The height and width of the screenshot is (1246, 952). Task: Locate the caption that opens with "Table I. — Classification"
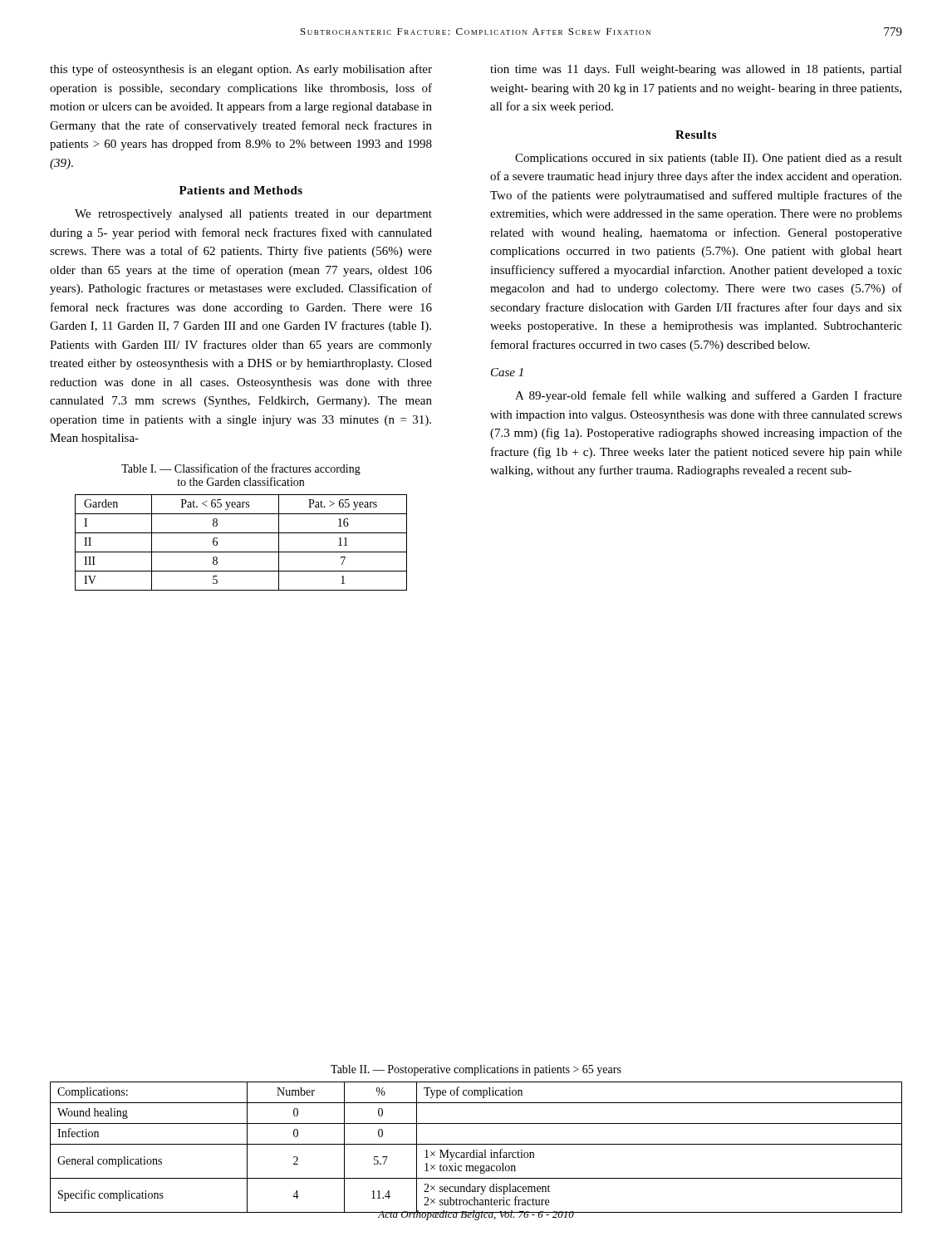[241, 475]
